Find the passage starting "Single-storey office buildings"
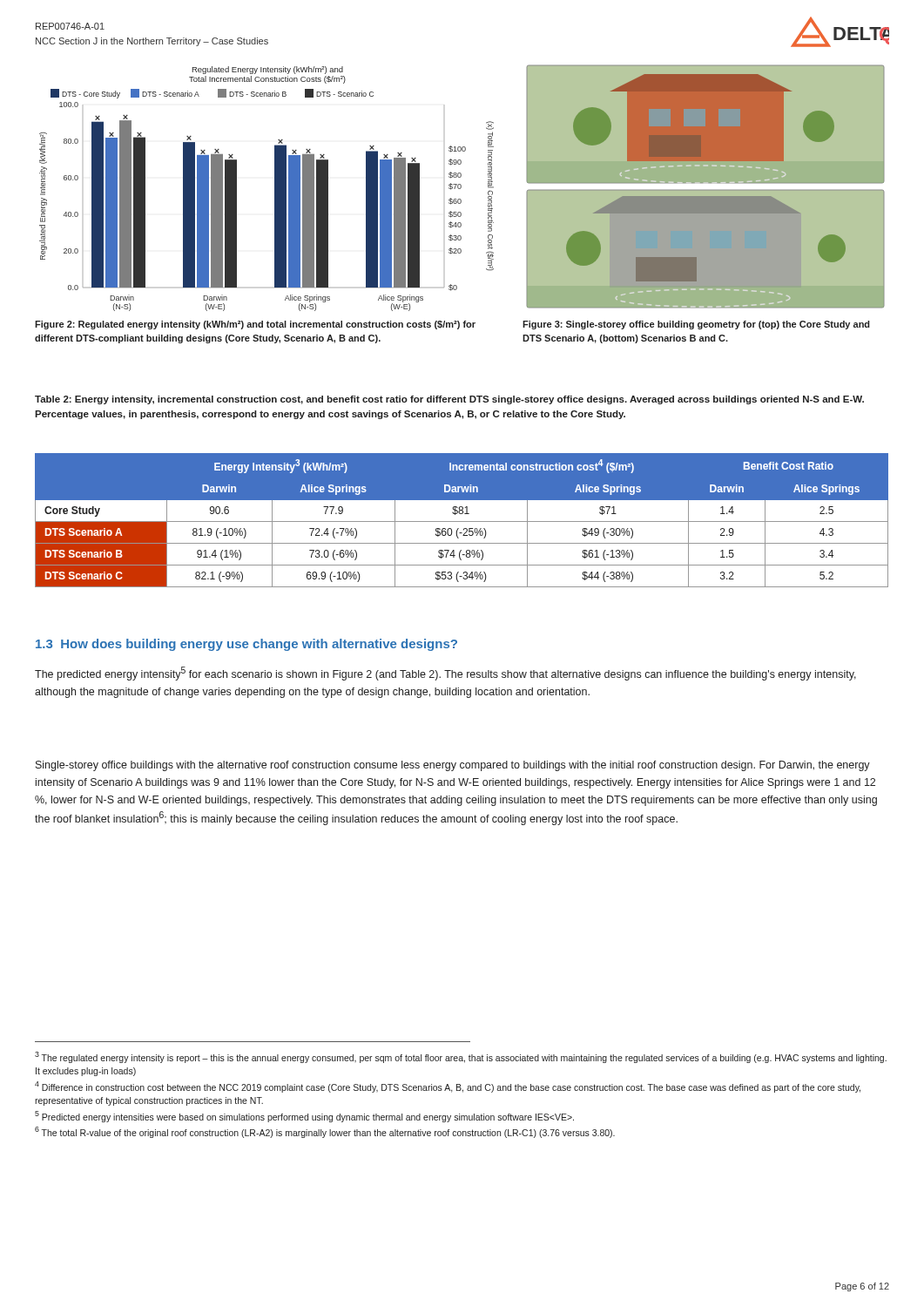The width and height of the screenshot is (924, 1307). click(x=456, y=792)
